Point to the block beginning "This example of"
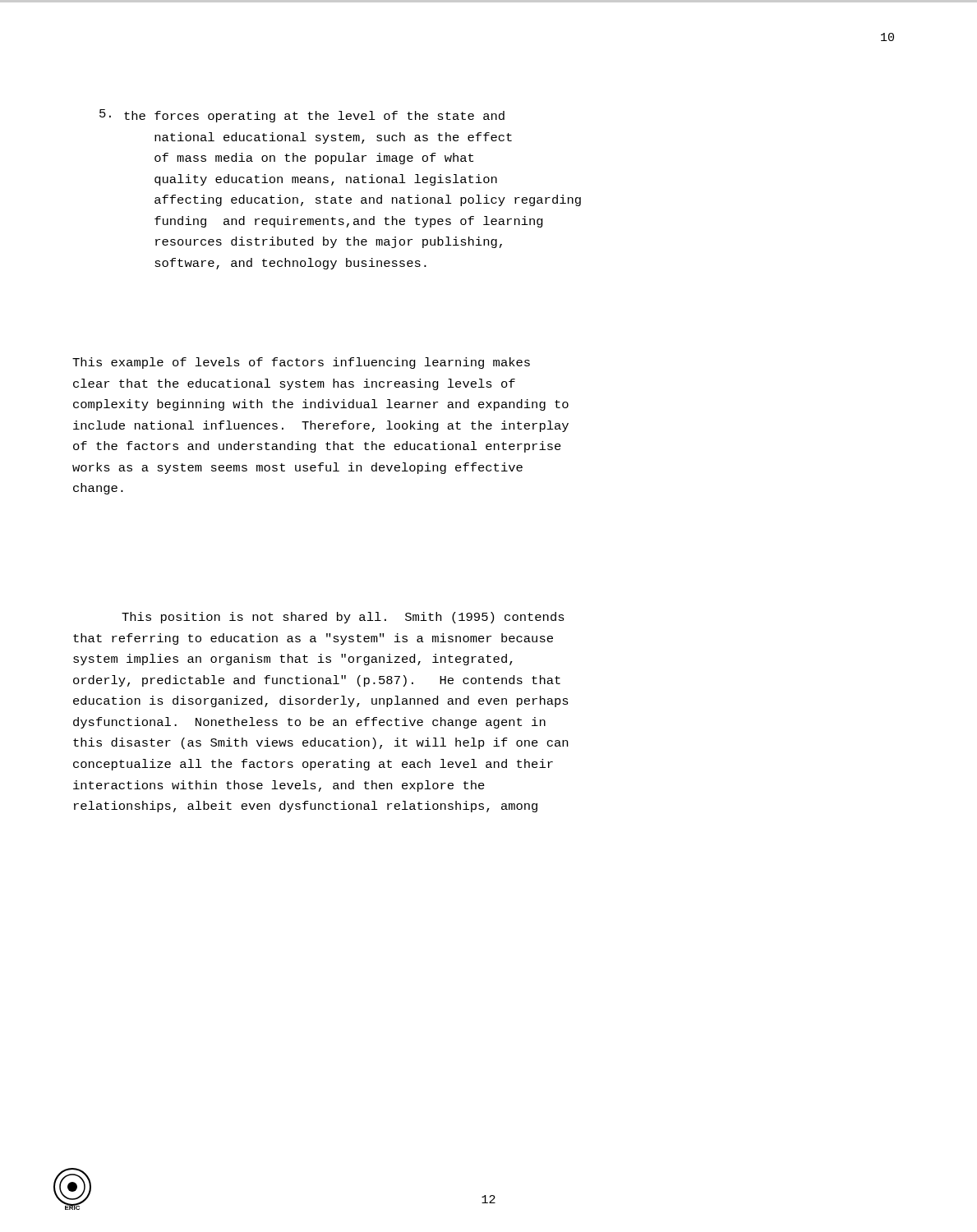 pos(321,426)
